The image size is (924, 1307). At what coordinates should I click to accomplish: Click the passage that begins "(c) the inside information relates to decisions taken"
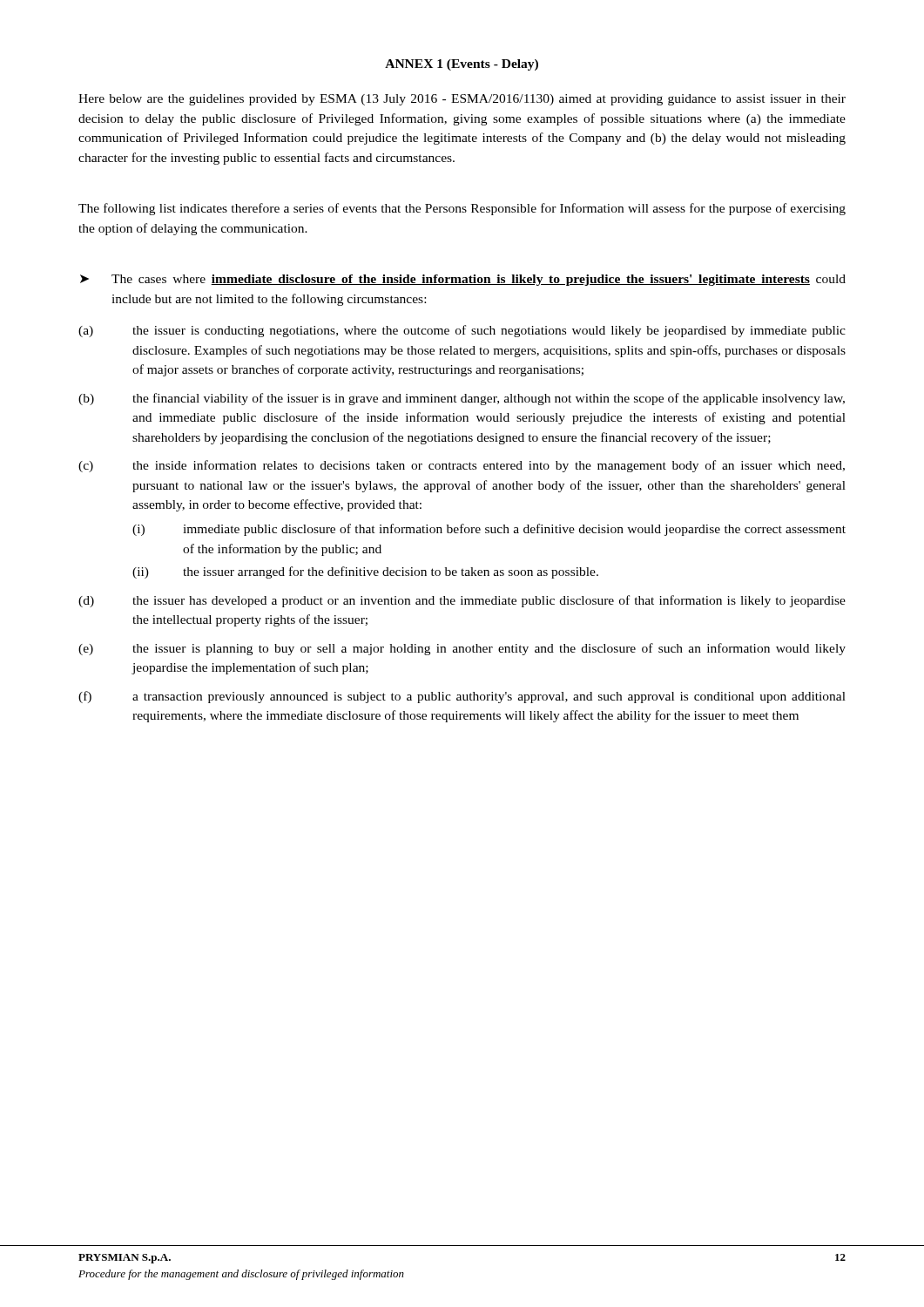[462, 519]
